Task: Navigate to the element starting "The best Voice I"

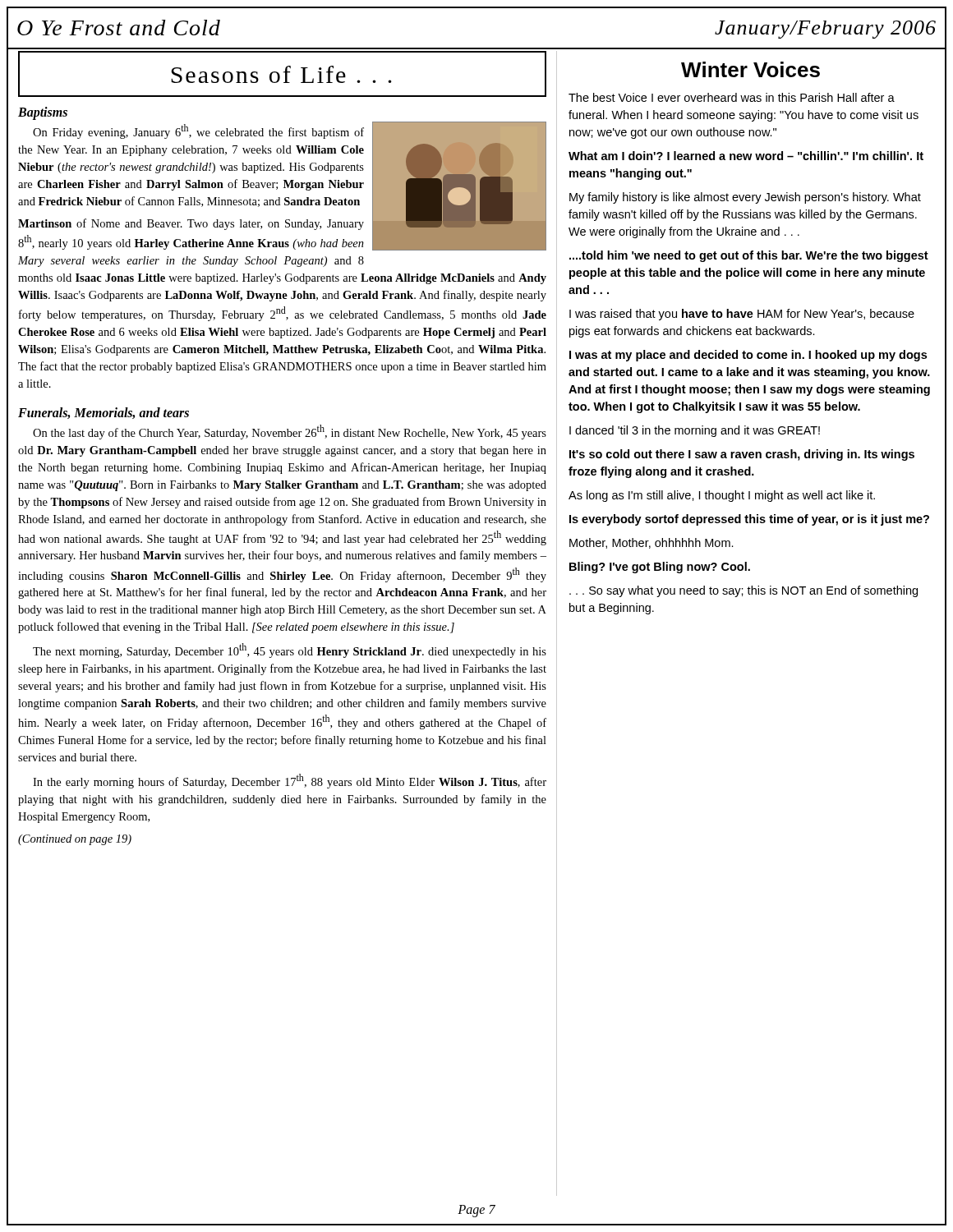Action: [x=744, y=115]
